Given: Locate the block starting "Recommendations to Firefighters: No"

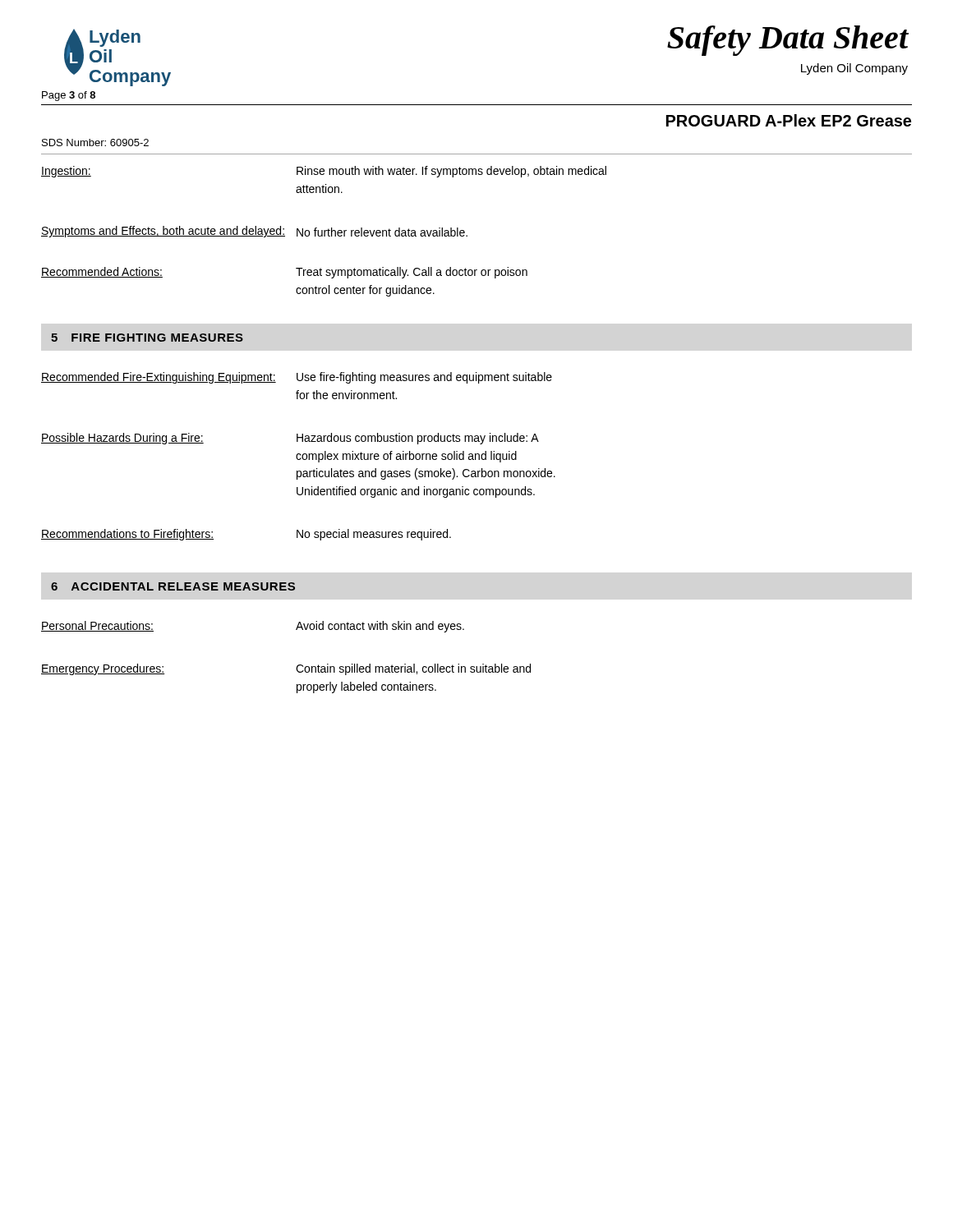Looking at the screenshot, I should pyautogui.click(x=110, y=534).
